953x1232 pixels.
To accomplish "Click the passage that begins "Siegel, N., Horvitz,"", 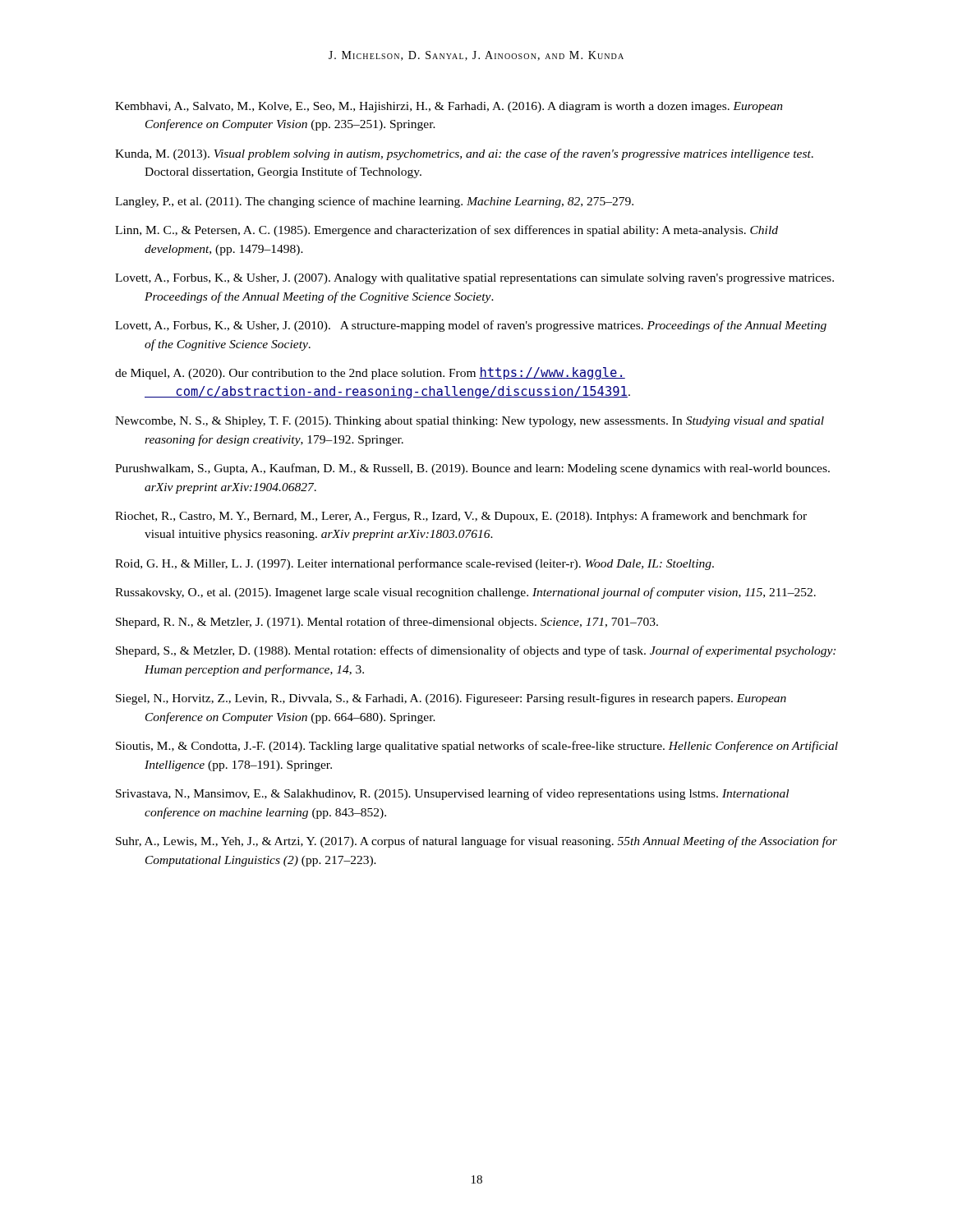I will (x=451, y=707).
